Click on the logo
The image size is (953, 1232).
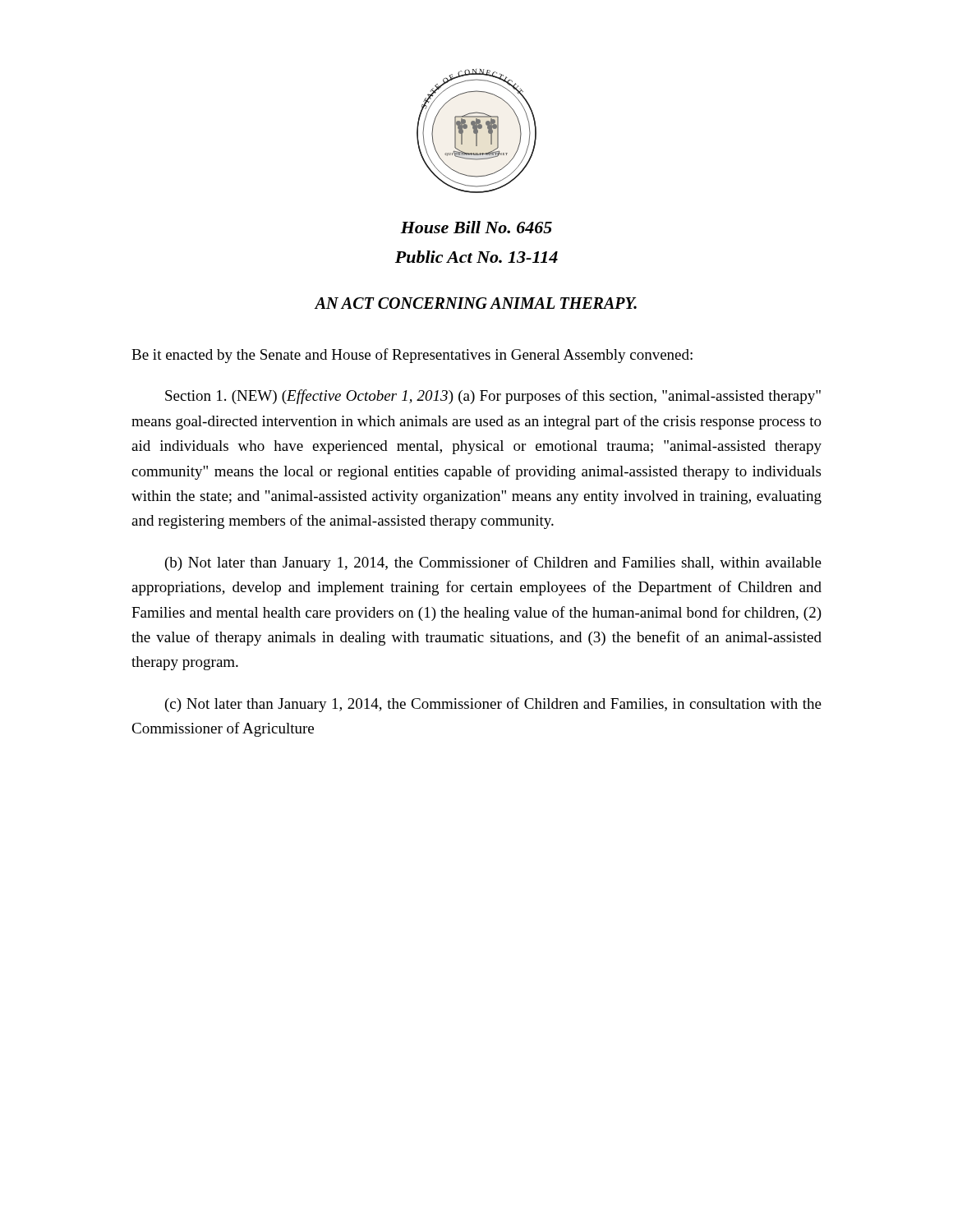click(476, 131)
